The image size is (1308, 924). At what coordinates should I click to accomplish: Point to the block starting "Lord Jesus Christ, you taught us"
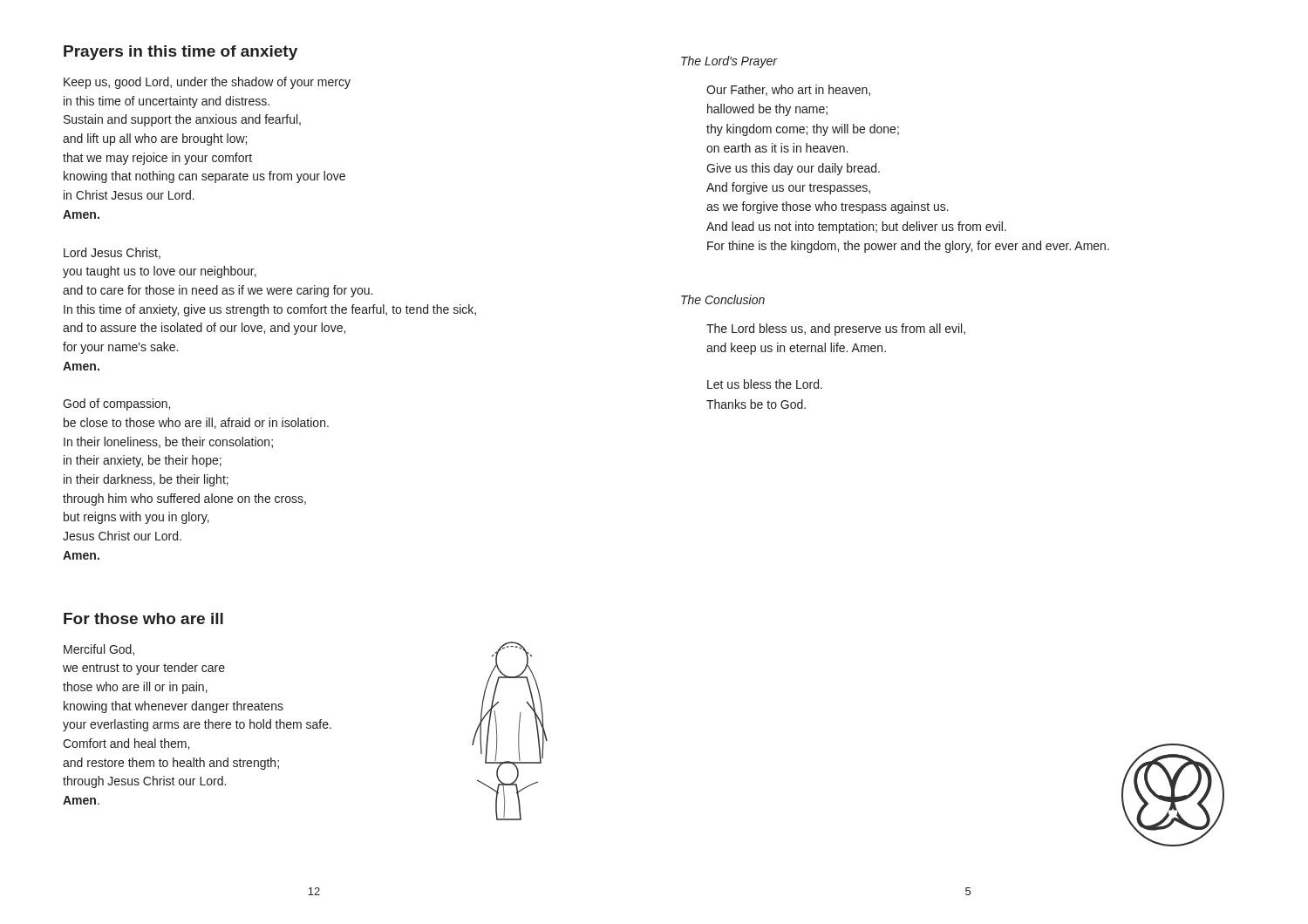click(324, 310)
